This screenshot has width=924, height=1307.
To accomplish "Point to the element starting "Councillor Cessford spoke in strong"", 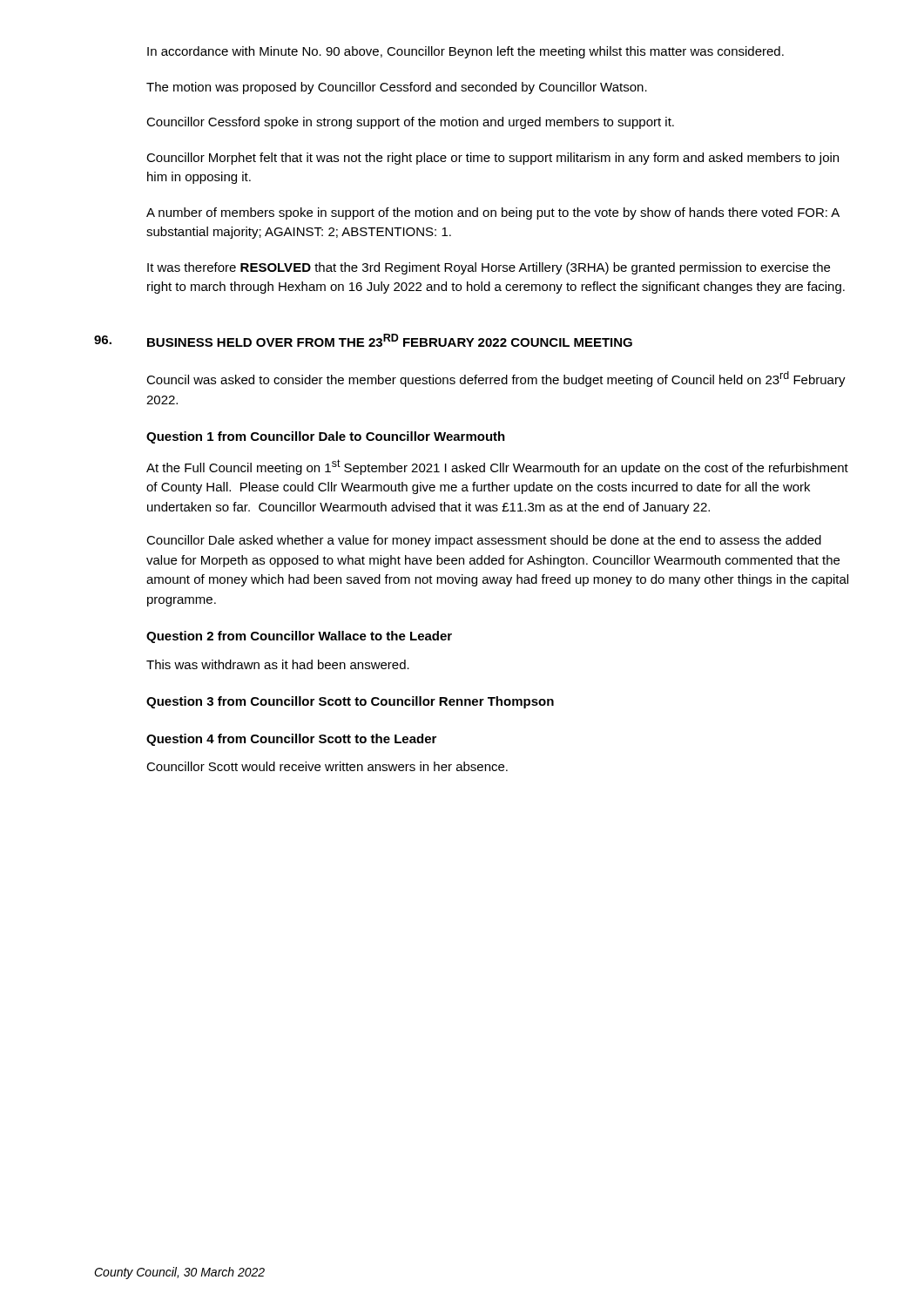I will (x=411, y=122).
